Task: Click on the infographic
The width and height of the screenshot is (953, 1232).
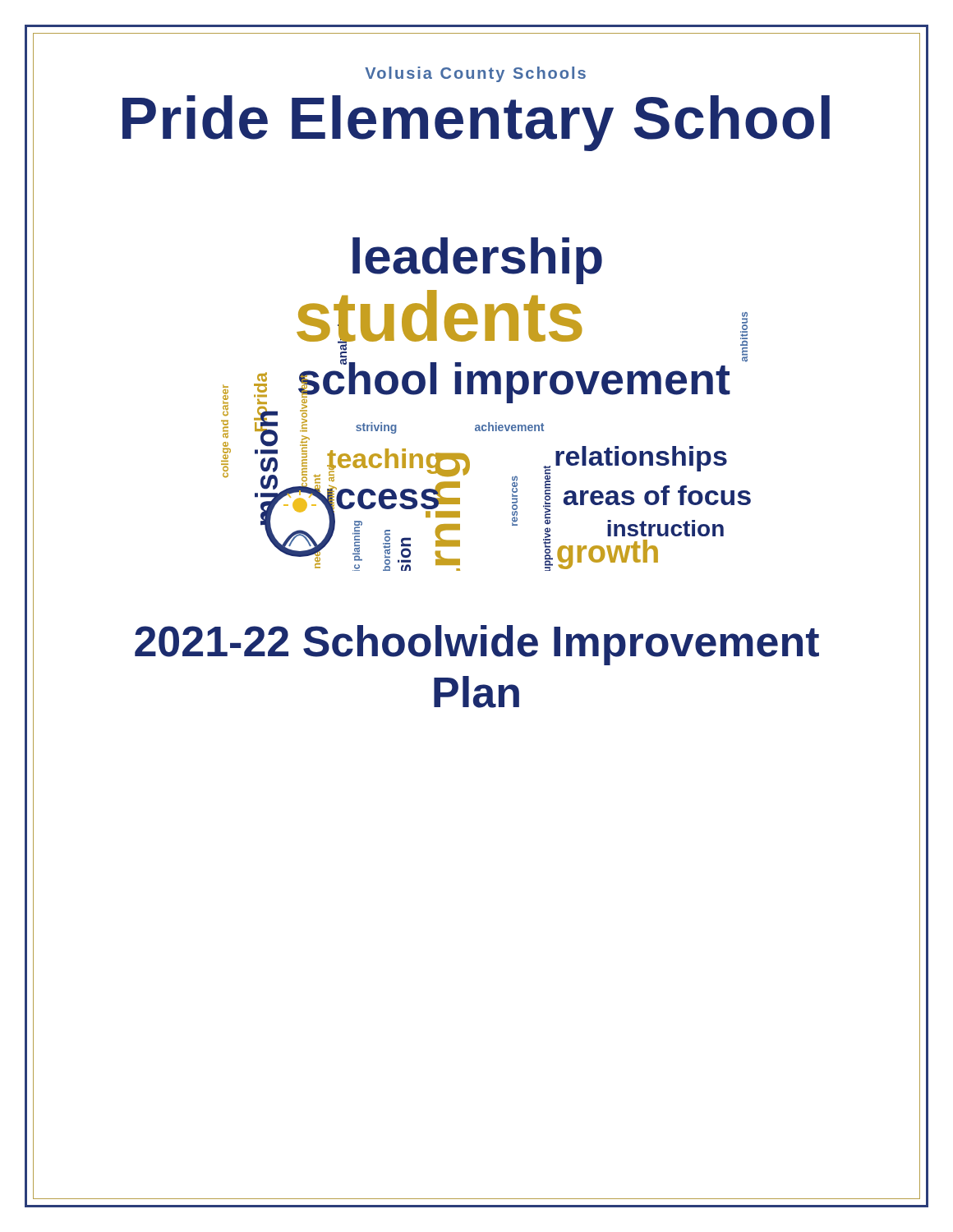Action: coord(476,373)
